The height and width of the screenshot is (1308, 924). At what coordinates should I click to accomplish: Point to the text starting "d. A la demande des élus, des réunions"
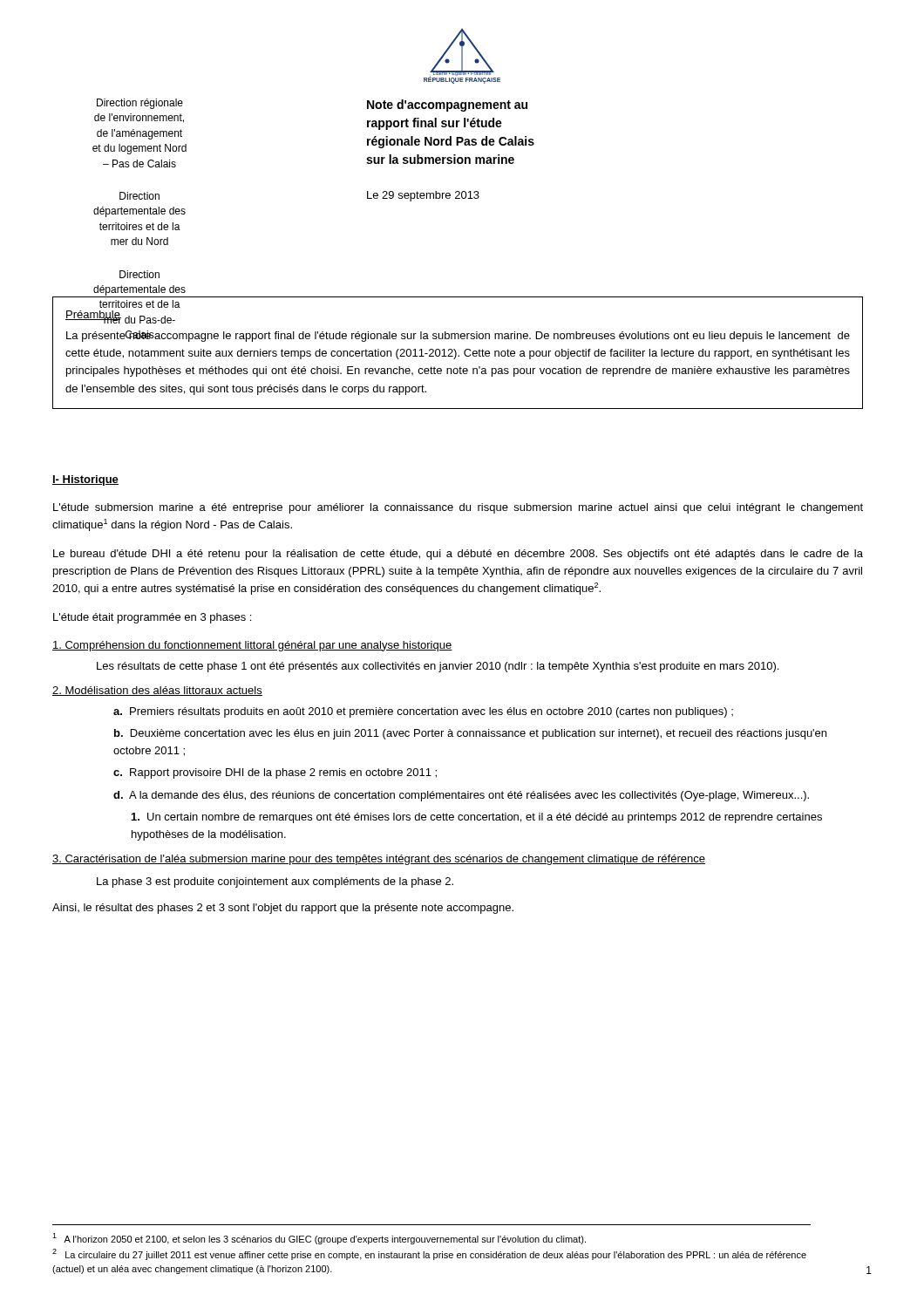point(462,794)
